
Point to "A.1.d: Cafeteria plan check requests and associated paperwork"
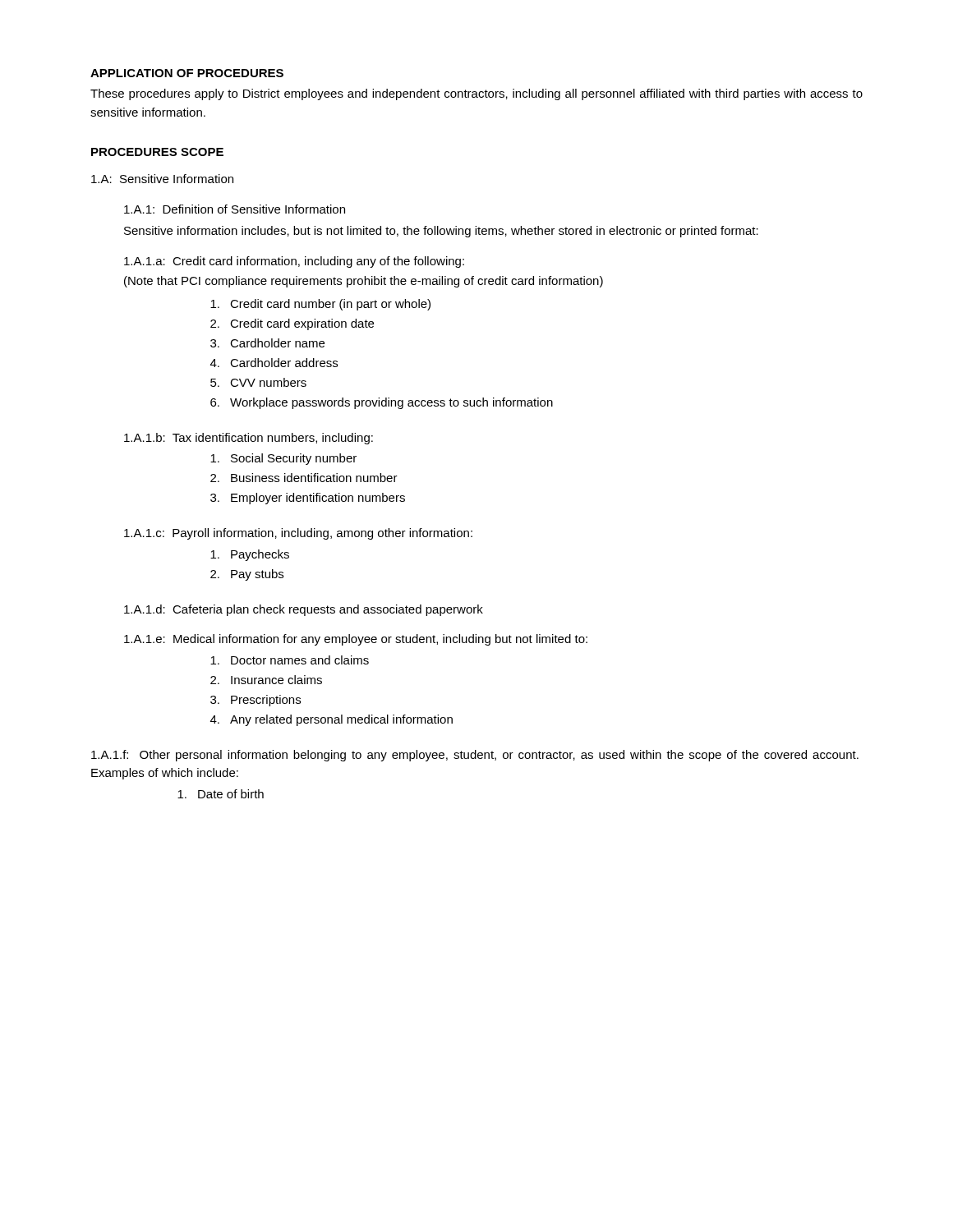303,609
